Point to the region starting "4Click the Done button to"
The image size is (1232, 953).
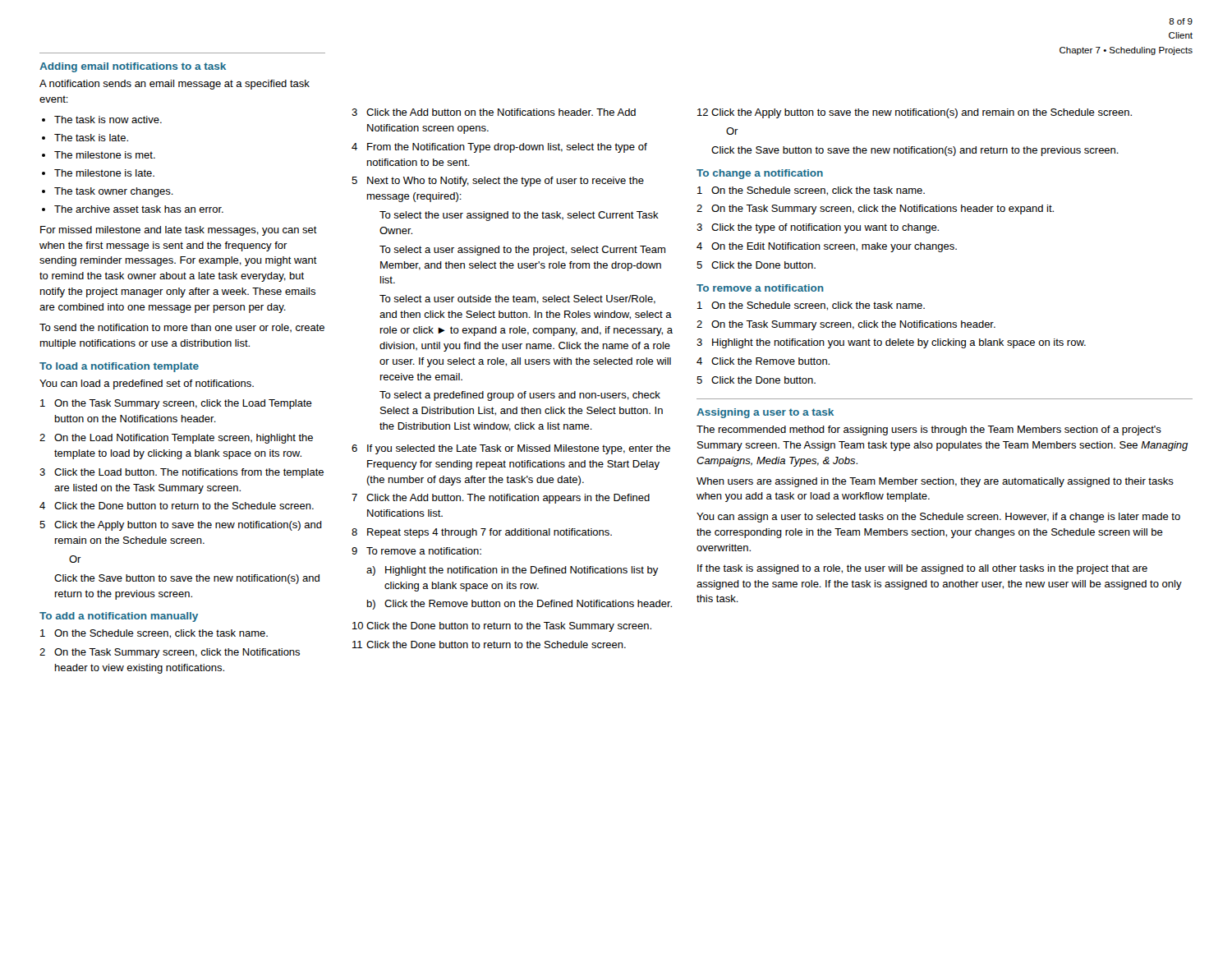(182, 507)
